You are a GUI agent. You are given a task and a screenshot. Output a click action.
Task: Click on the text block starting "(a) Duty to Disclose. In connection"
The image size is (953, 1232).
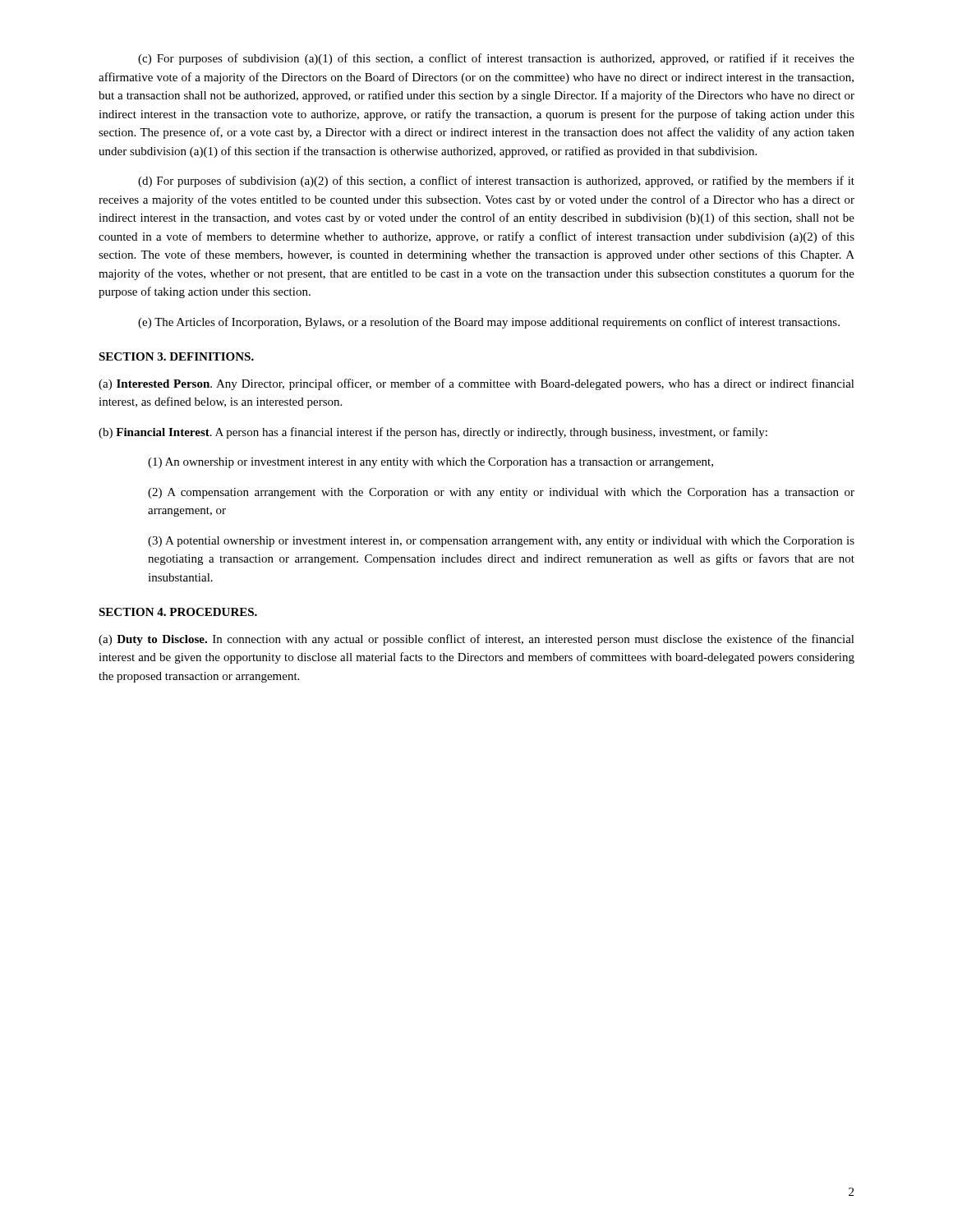(x=476, y=657)
